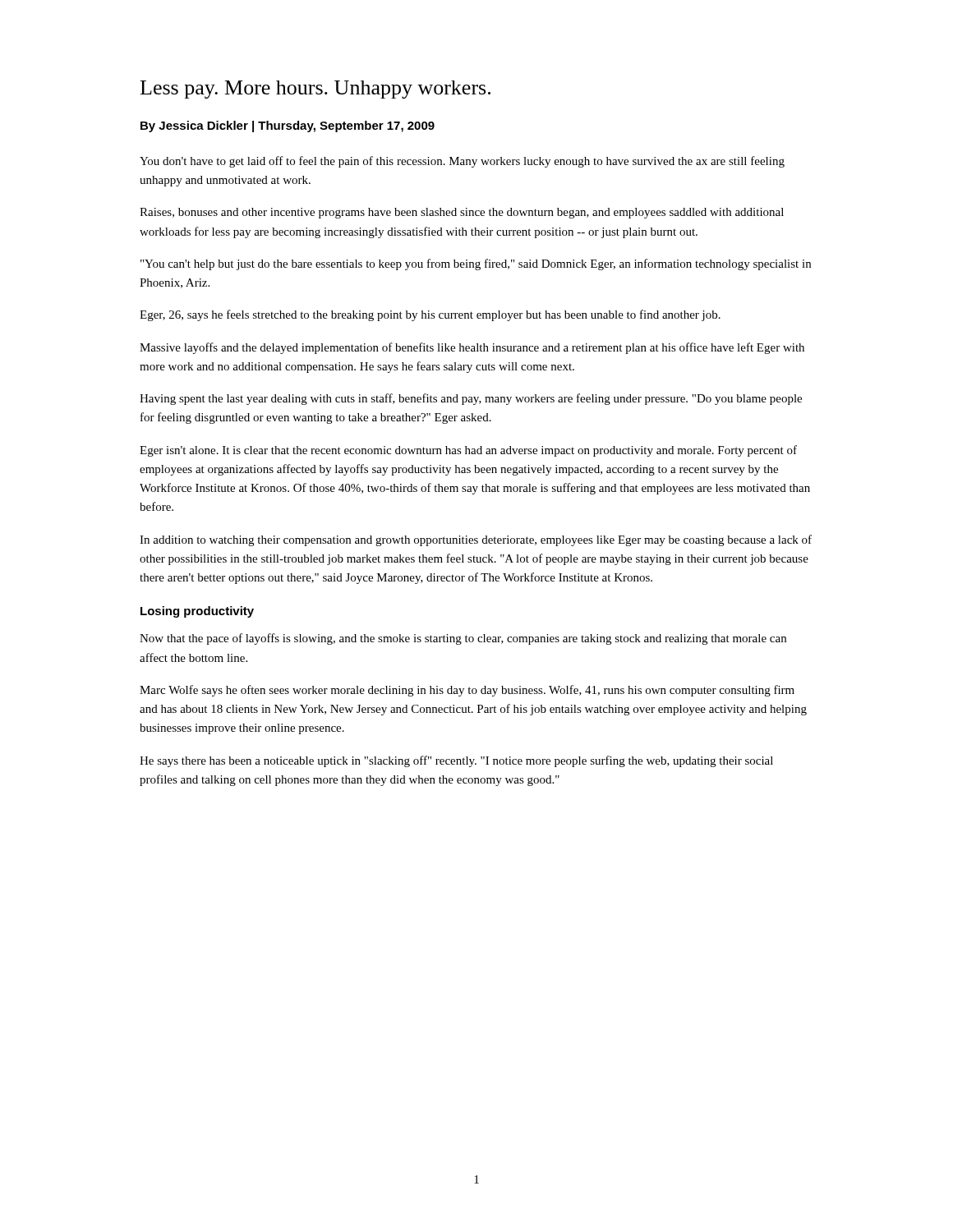The width and height of the screenshot is (953, 1232).
Task: Select the text block that says "Eger, 26, says"
Action: tap(476, 315)
